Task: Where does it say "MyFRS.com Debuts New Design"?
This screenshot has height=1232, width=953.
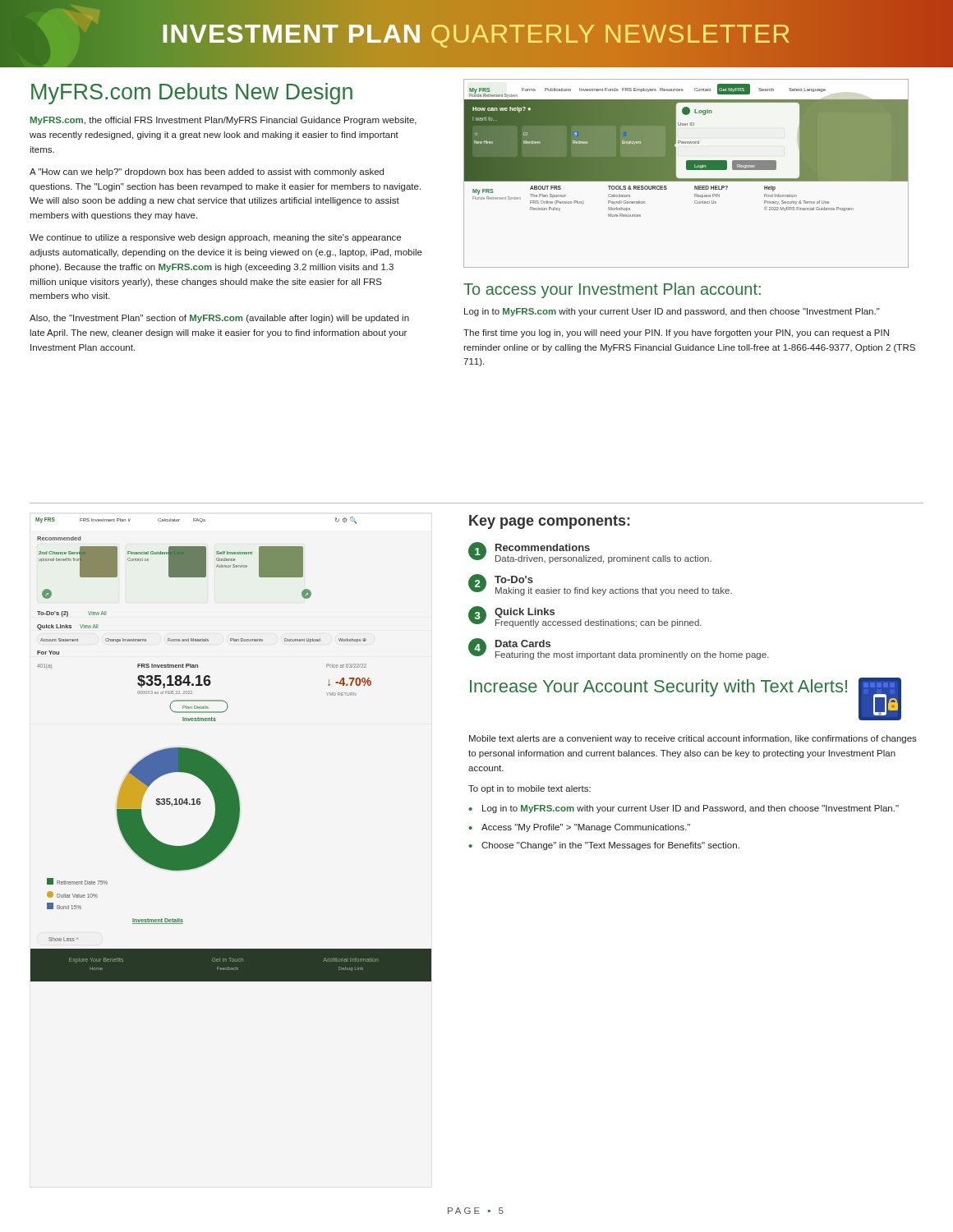Action: pyautogui.click(x=192, y=92)
